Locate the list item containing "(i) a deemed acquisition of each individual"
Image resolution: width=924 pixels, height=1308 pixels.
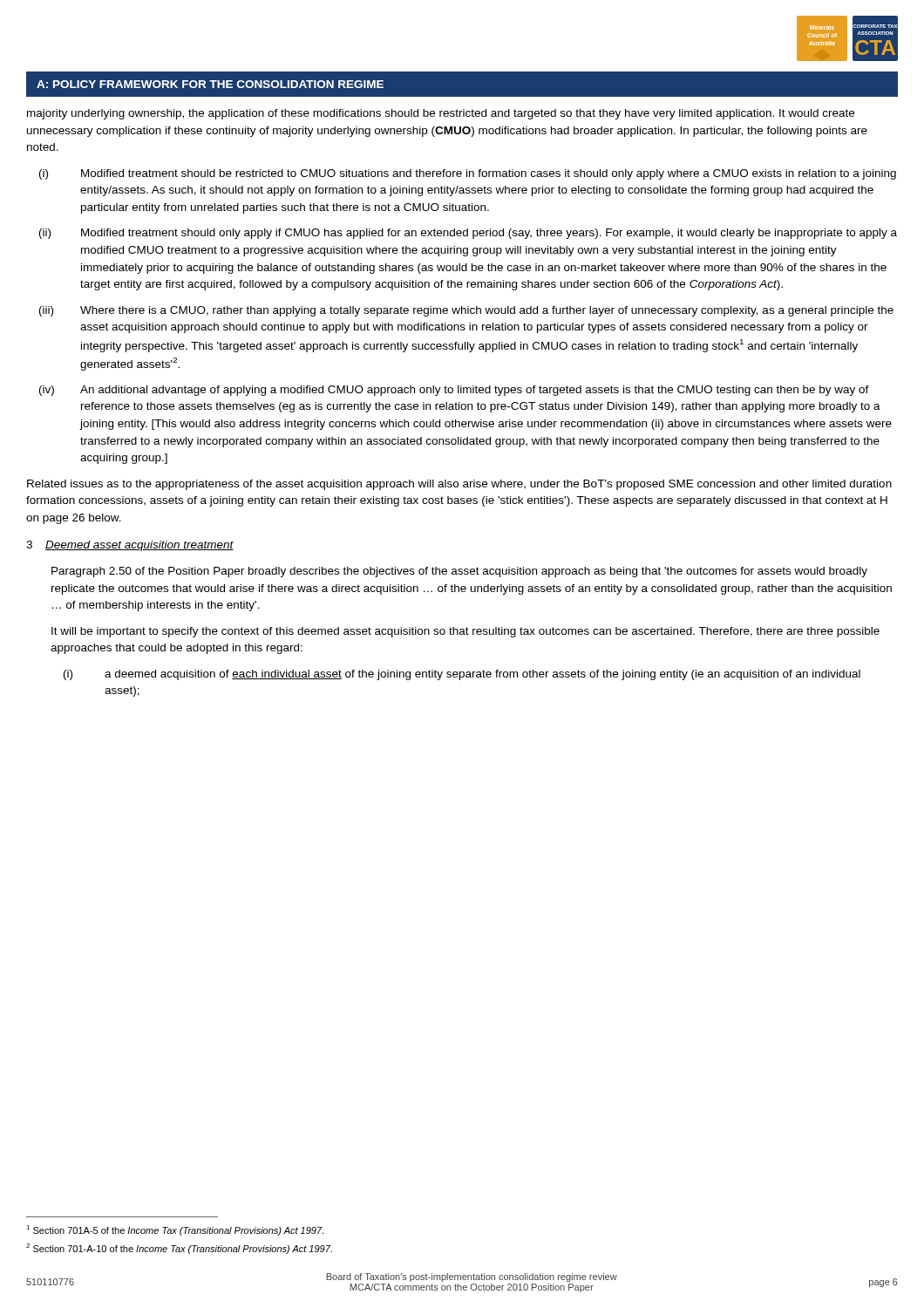point(474,682)
